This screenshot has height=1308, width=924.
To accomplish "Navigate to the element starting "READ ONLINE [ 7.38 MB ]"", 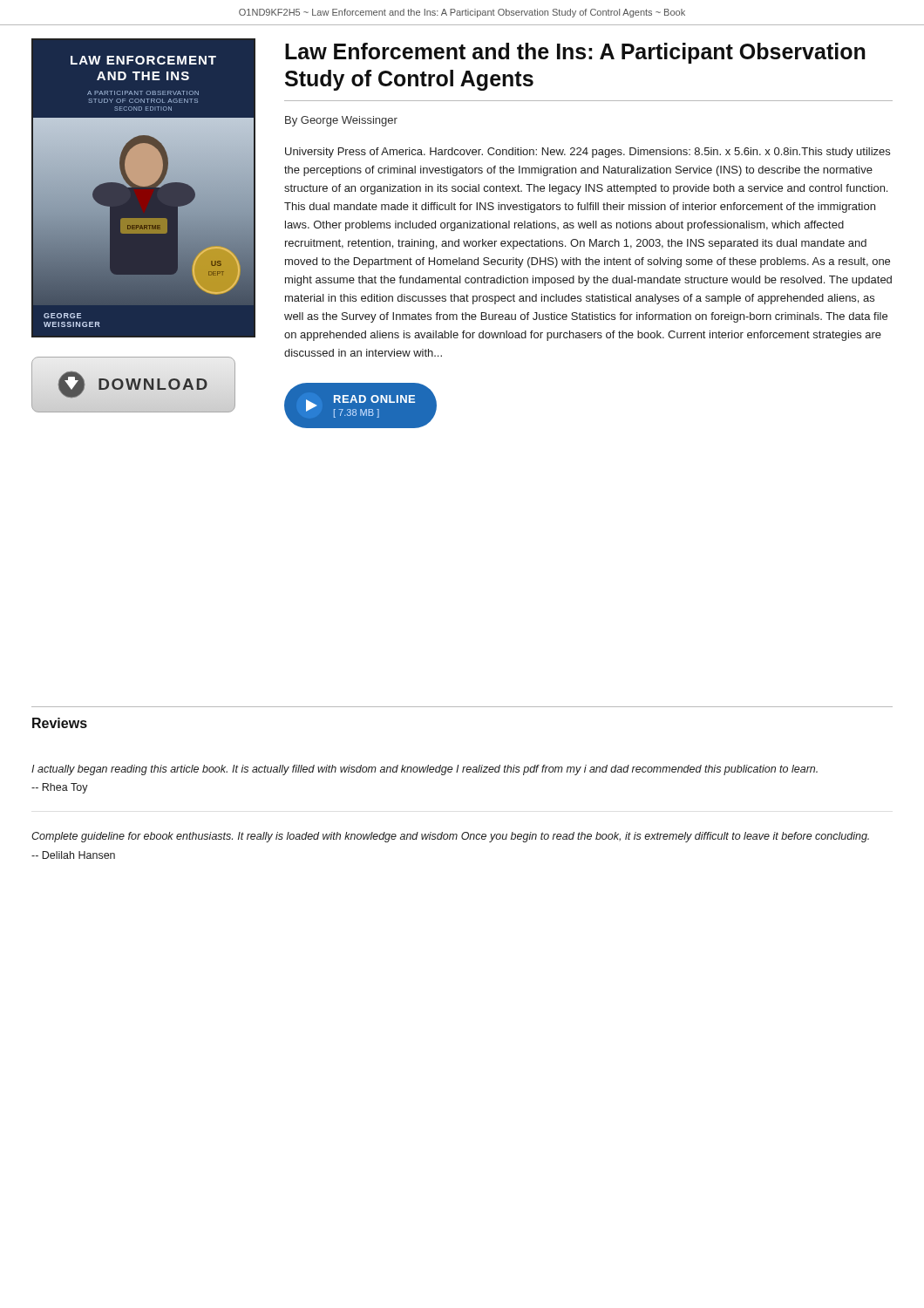I will pos(355,406).
